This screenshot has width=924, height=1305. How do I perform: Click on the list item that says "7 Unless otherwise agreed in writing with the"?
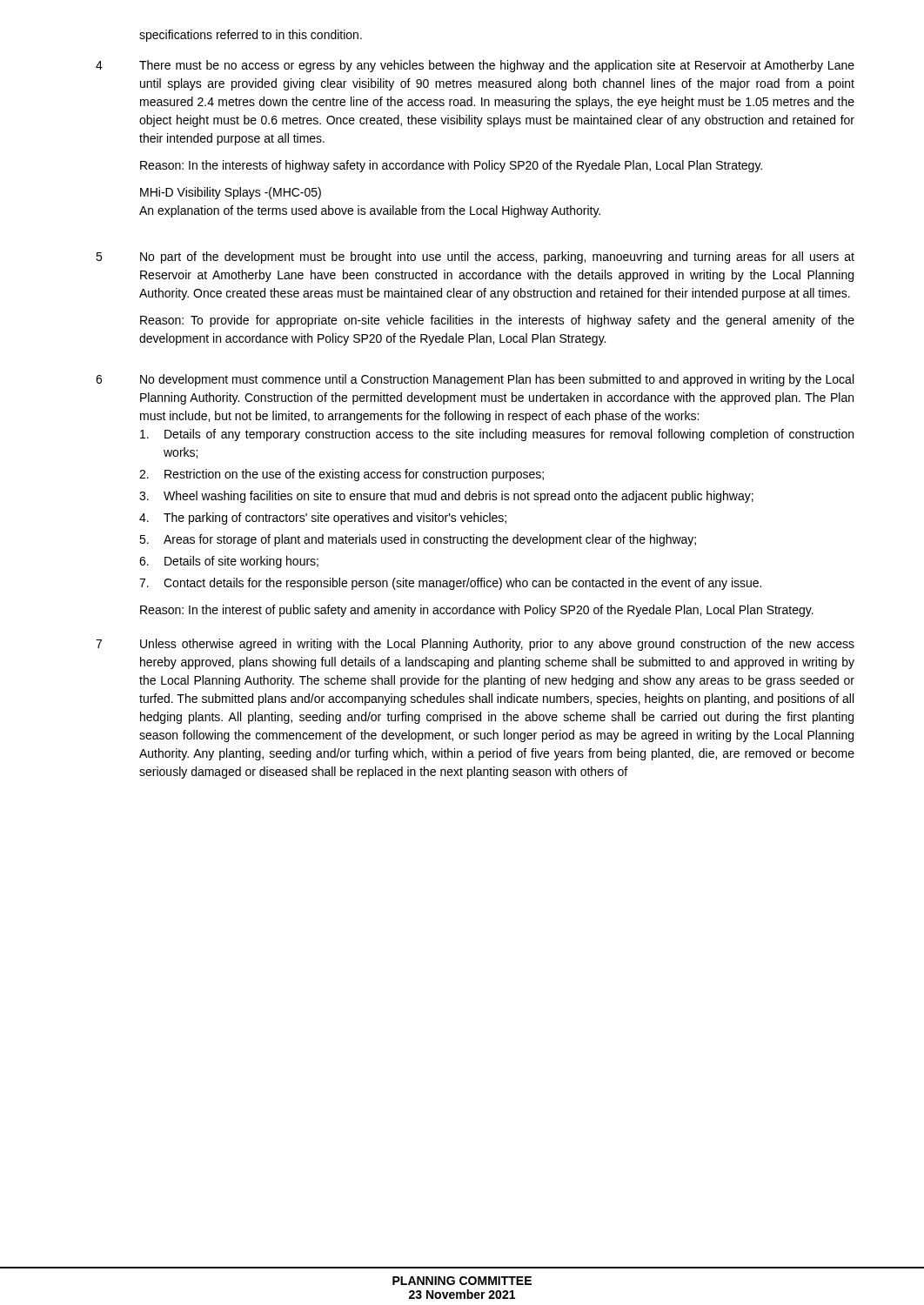pos(475,708)
